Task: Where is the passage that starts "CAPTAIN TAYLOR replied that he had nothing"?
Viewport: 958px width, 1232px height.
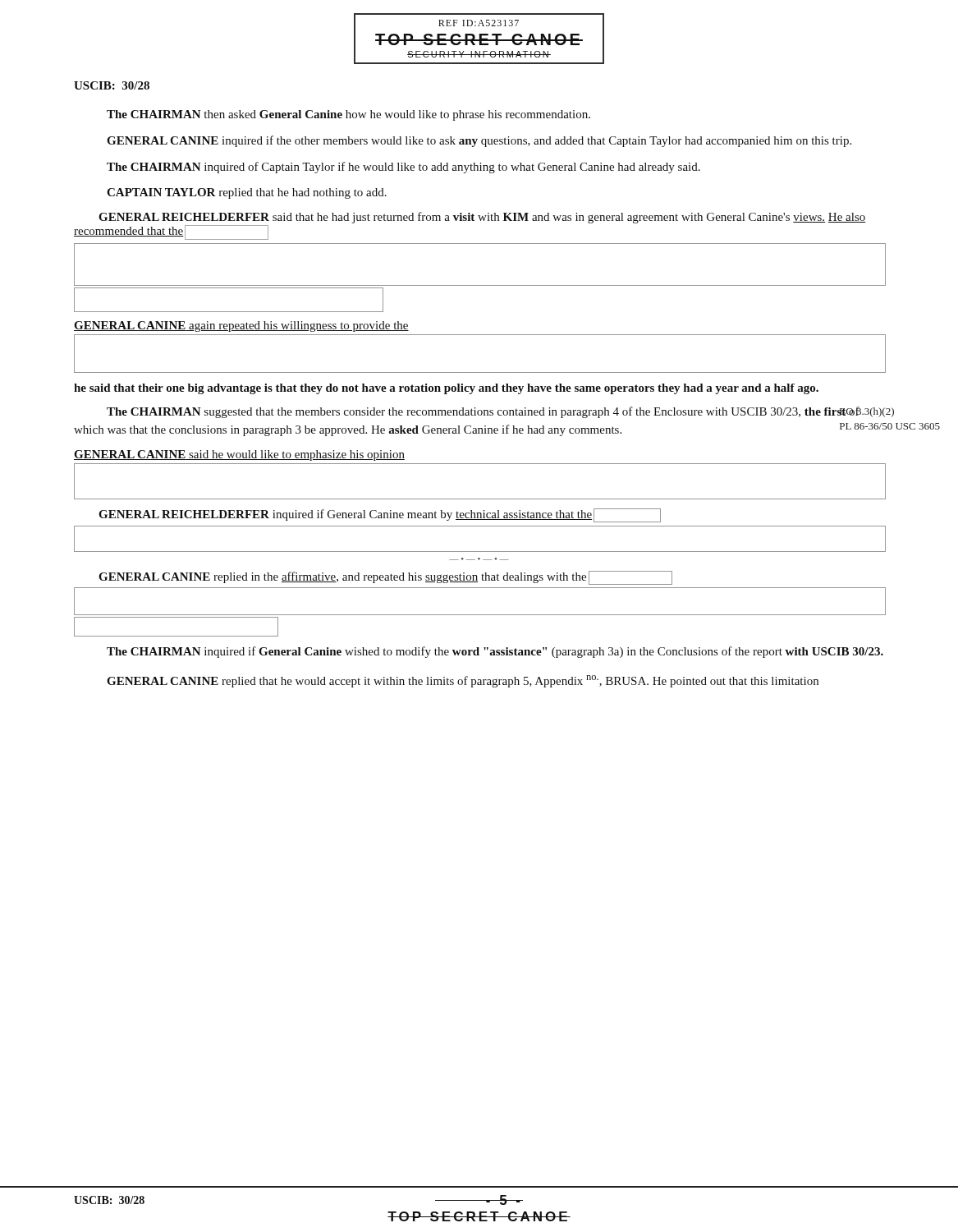Action: [x=247, y=192]
